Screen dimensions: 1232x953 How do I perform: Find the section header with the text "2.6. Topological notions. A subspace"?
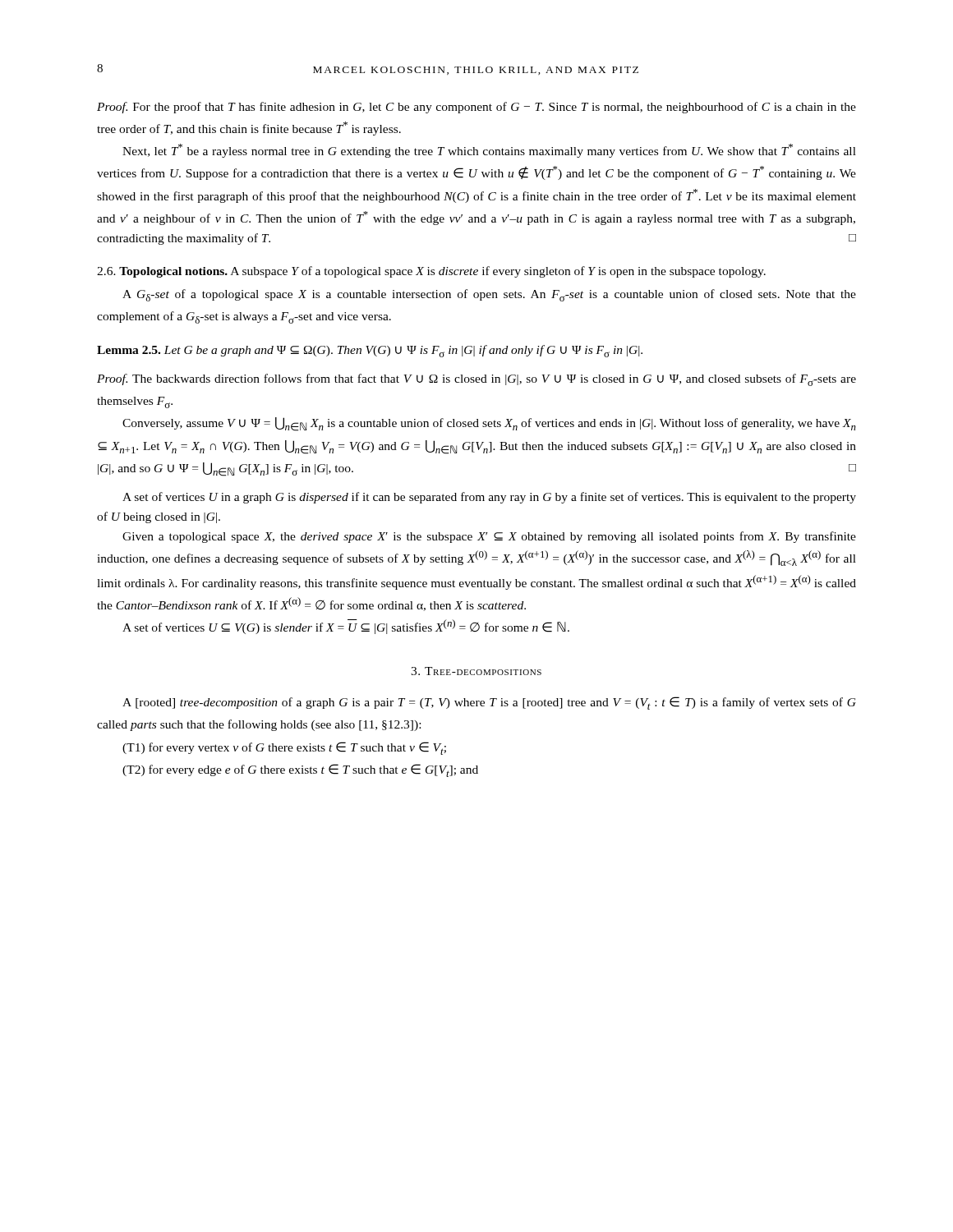(476, 271)
